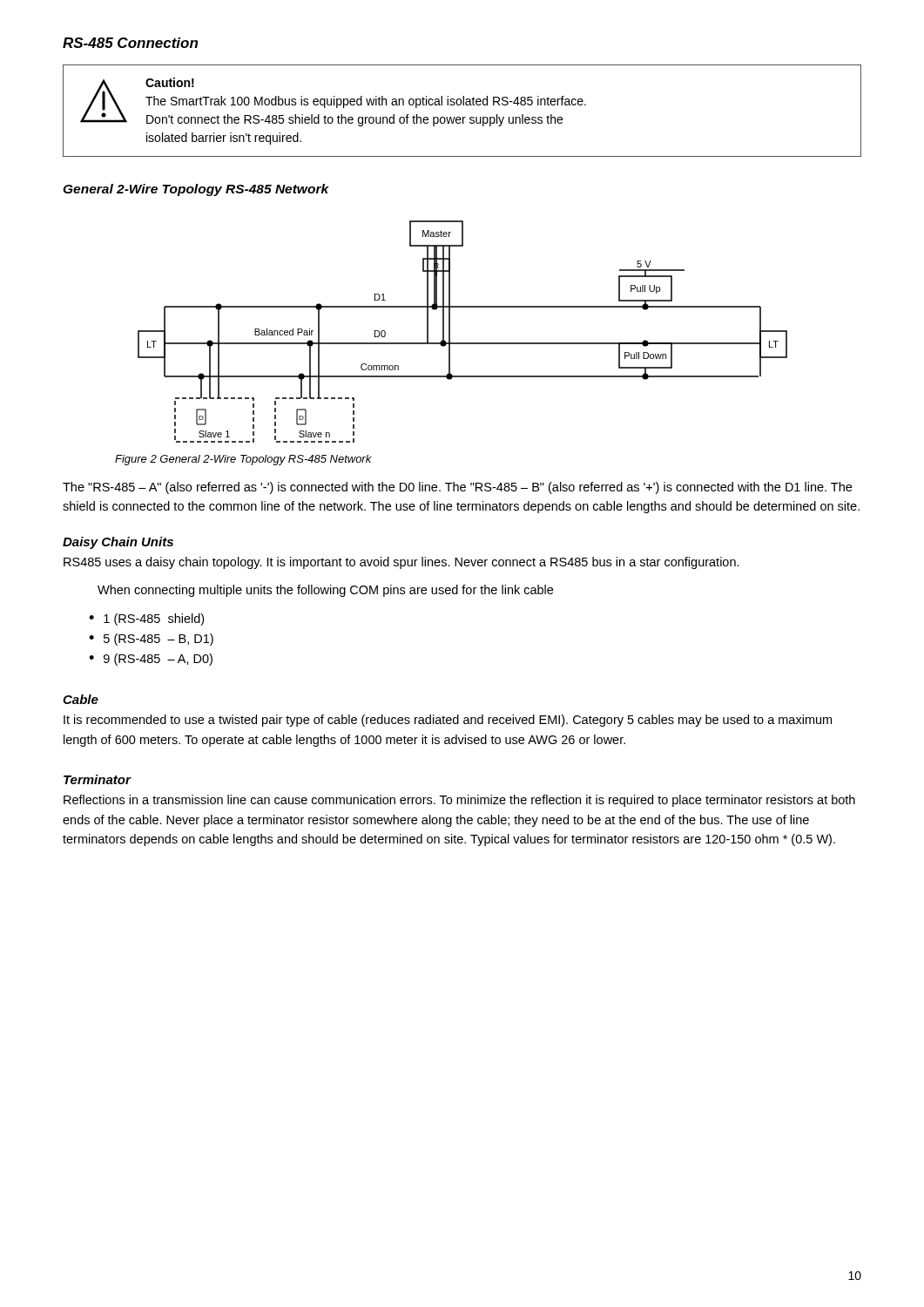The height and width of the screenshot is (1307, 924).
Task: Where is the passage that starts "When connecting multiple units the following COM pins"?
Action: 326,590
